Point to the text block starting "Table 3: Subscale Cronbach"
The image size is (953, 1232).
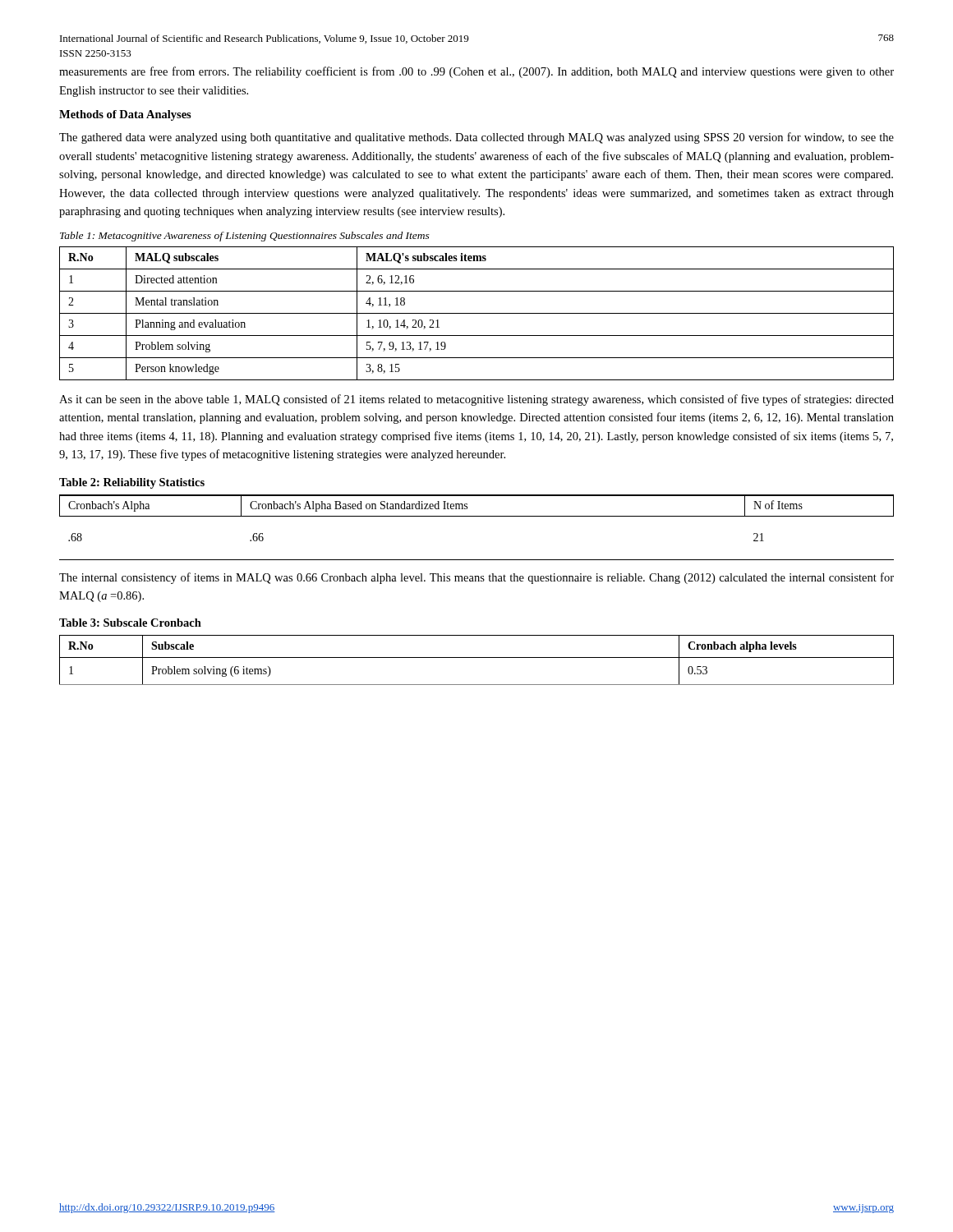pyautogui.click(x=130, y=623)
